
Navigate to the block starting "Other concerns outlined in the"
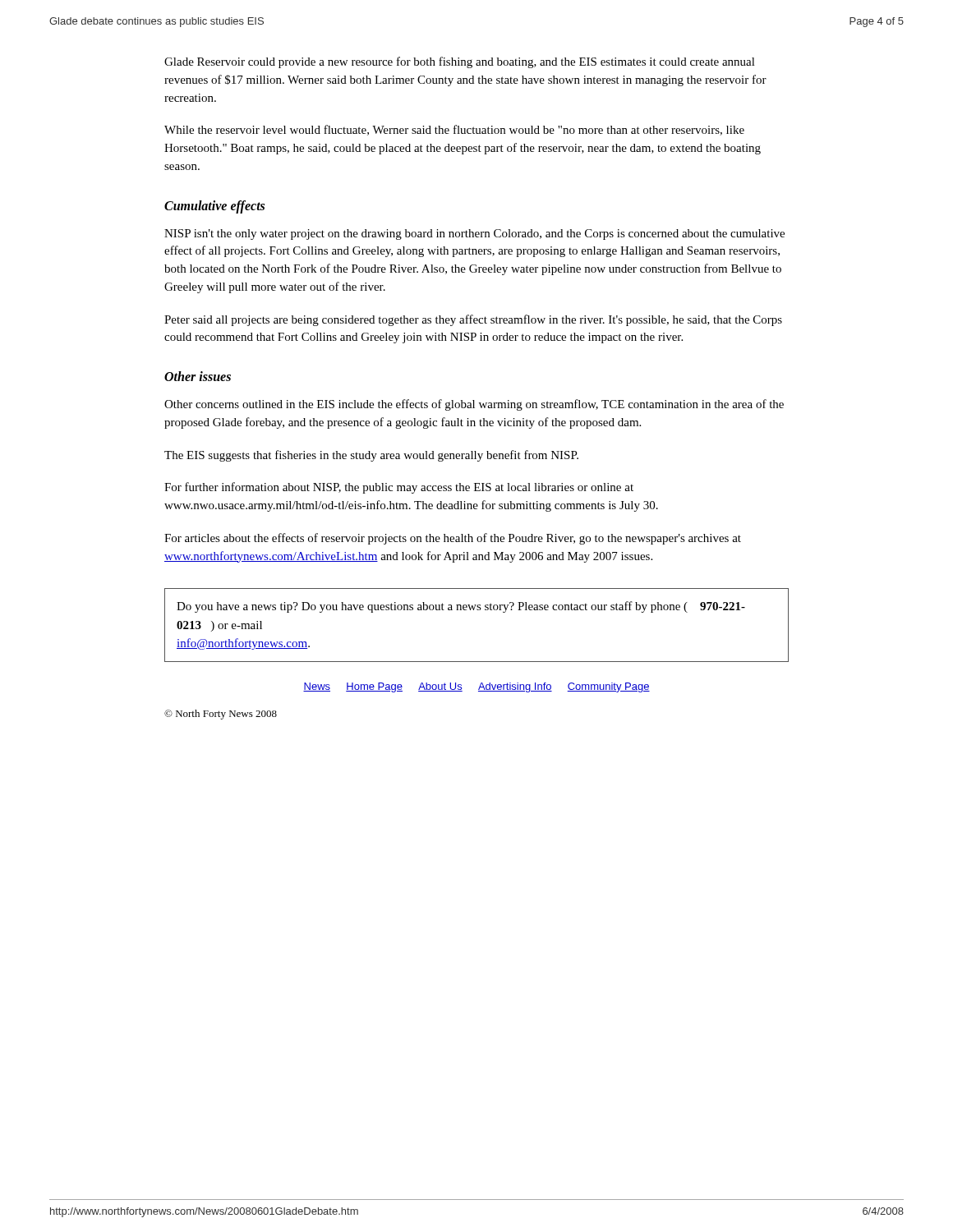coord(474,413)
